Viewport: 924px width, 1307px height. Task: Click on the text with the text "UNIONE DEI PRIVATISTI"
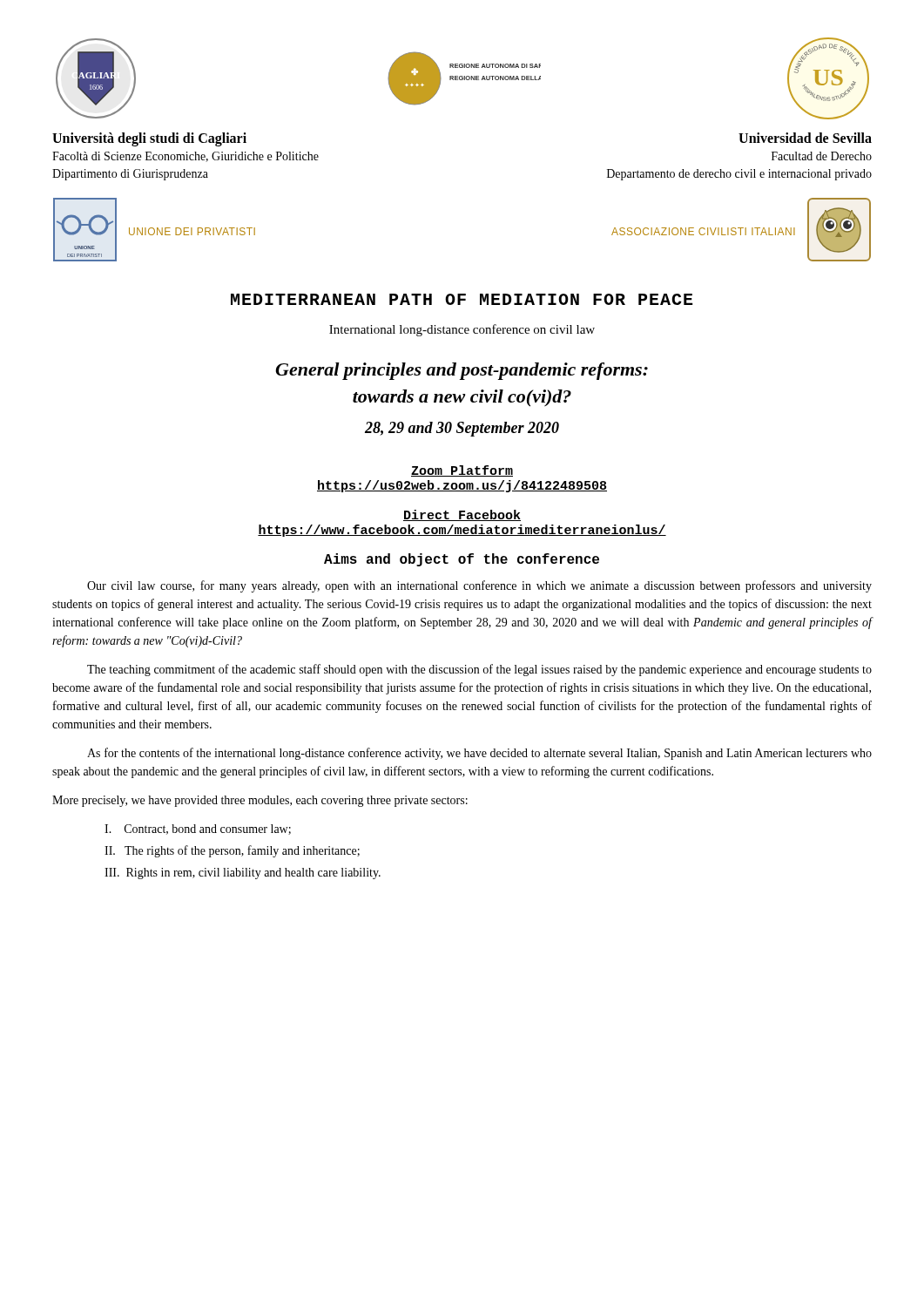click(x=192, y=231)
